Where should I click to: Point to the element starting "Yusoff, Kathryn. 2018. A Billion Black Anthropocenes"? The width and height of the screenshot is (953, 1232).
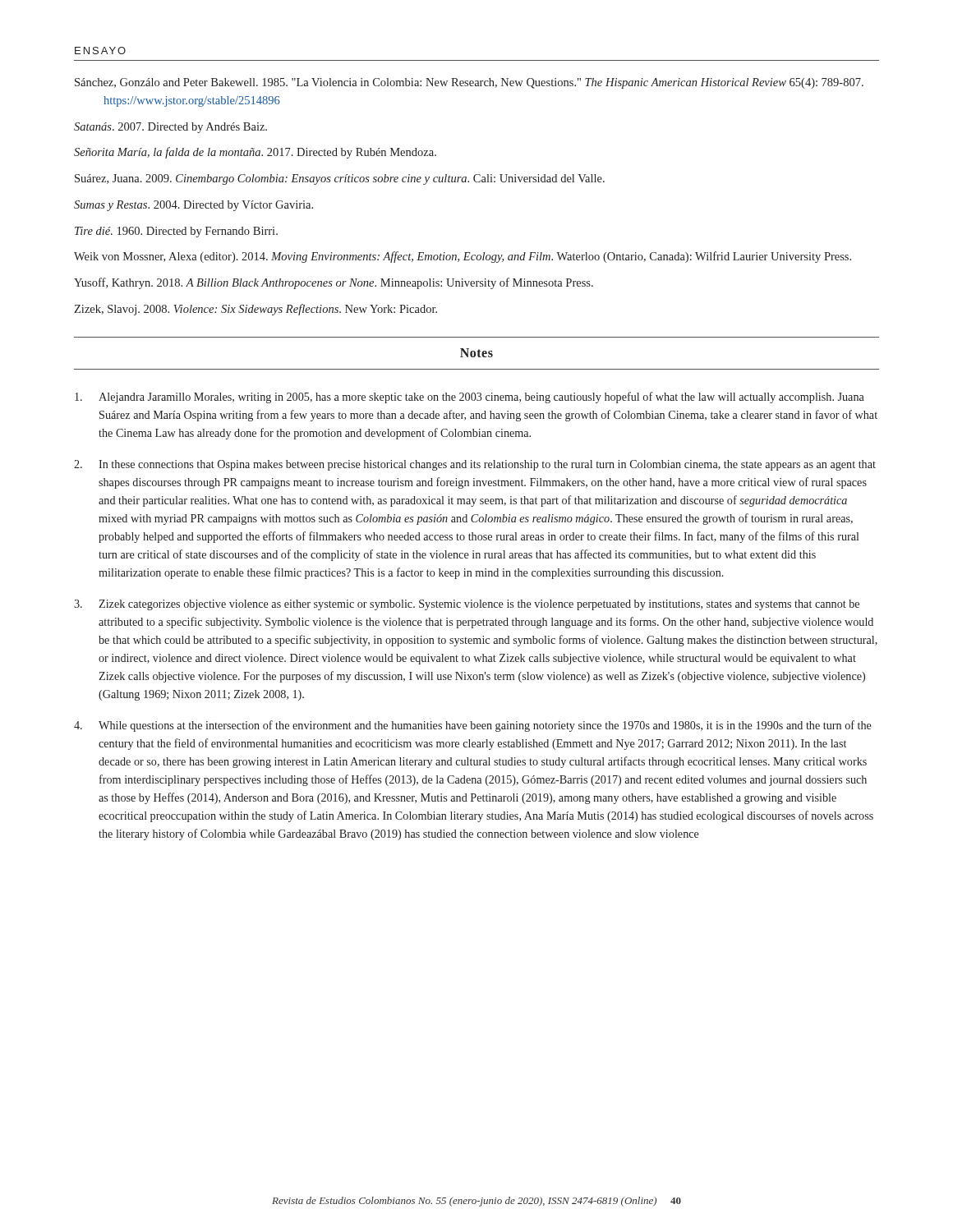[x=334, y=283]
